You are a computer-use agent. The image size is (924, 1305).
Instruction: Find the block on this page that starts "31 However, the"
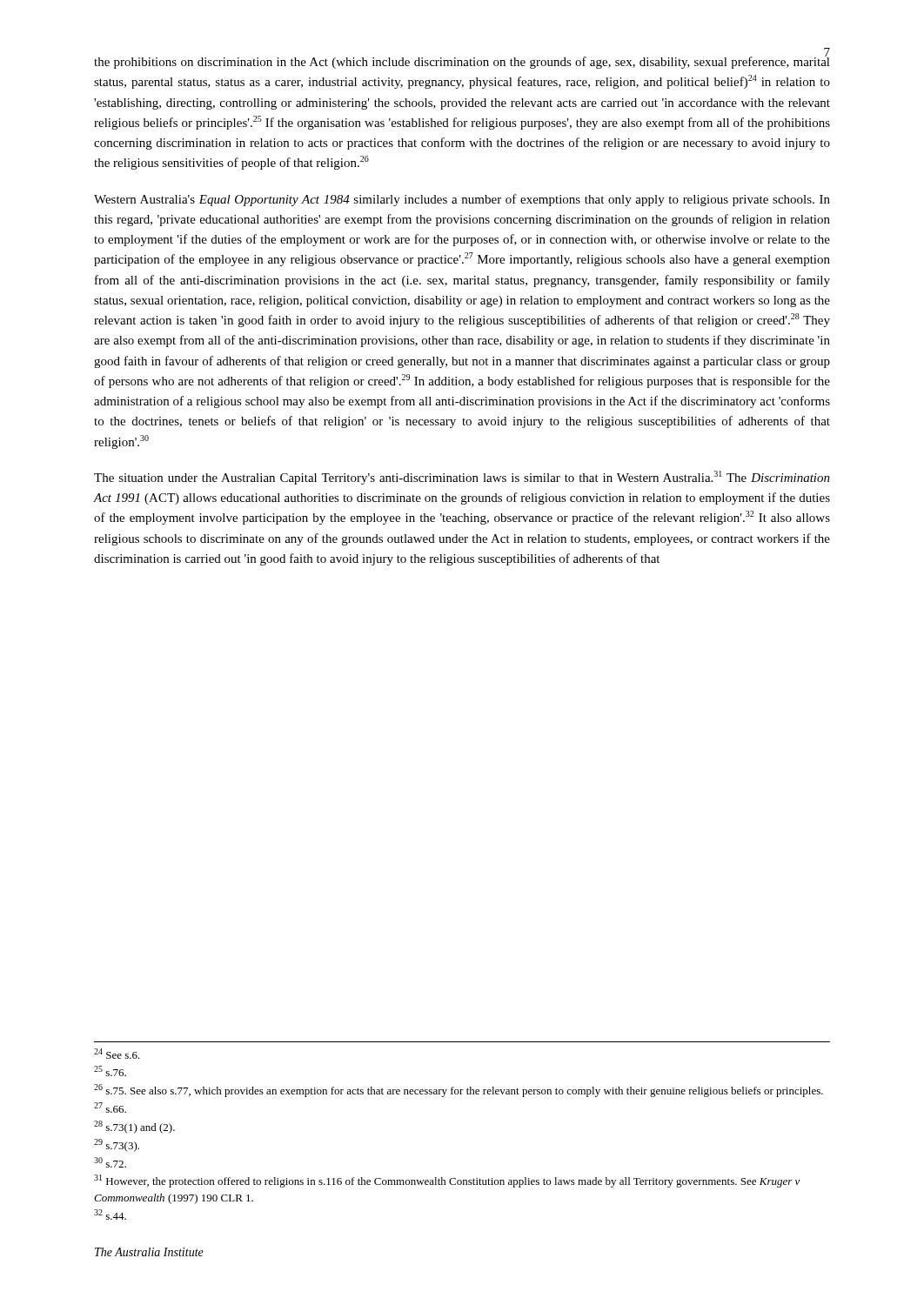447,1189
